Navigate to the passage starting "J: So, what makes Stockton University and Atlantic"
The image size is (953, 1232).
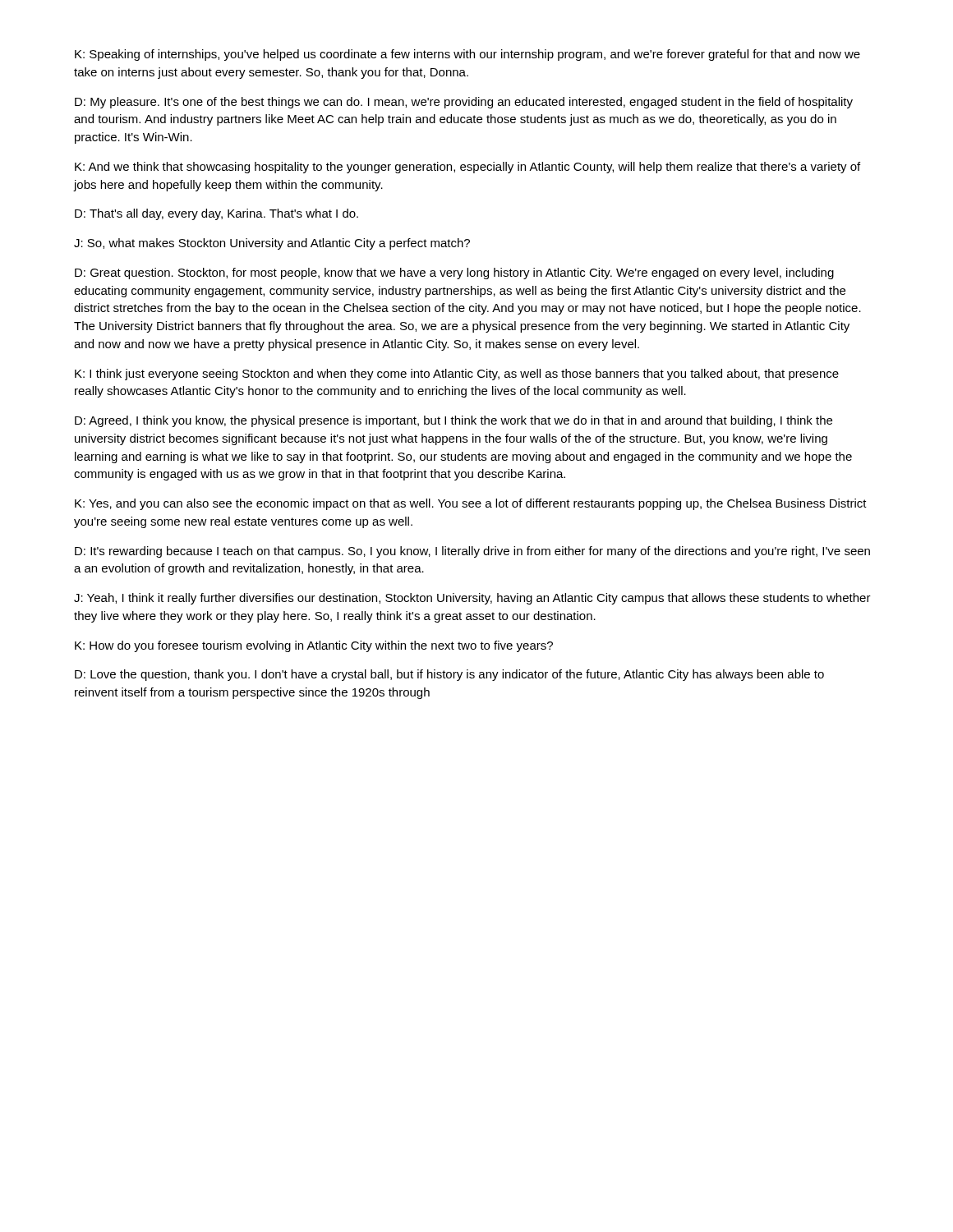point(272,243)
